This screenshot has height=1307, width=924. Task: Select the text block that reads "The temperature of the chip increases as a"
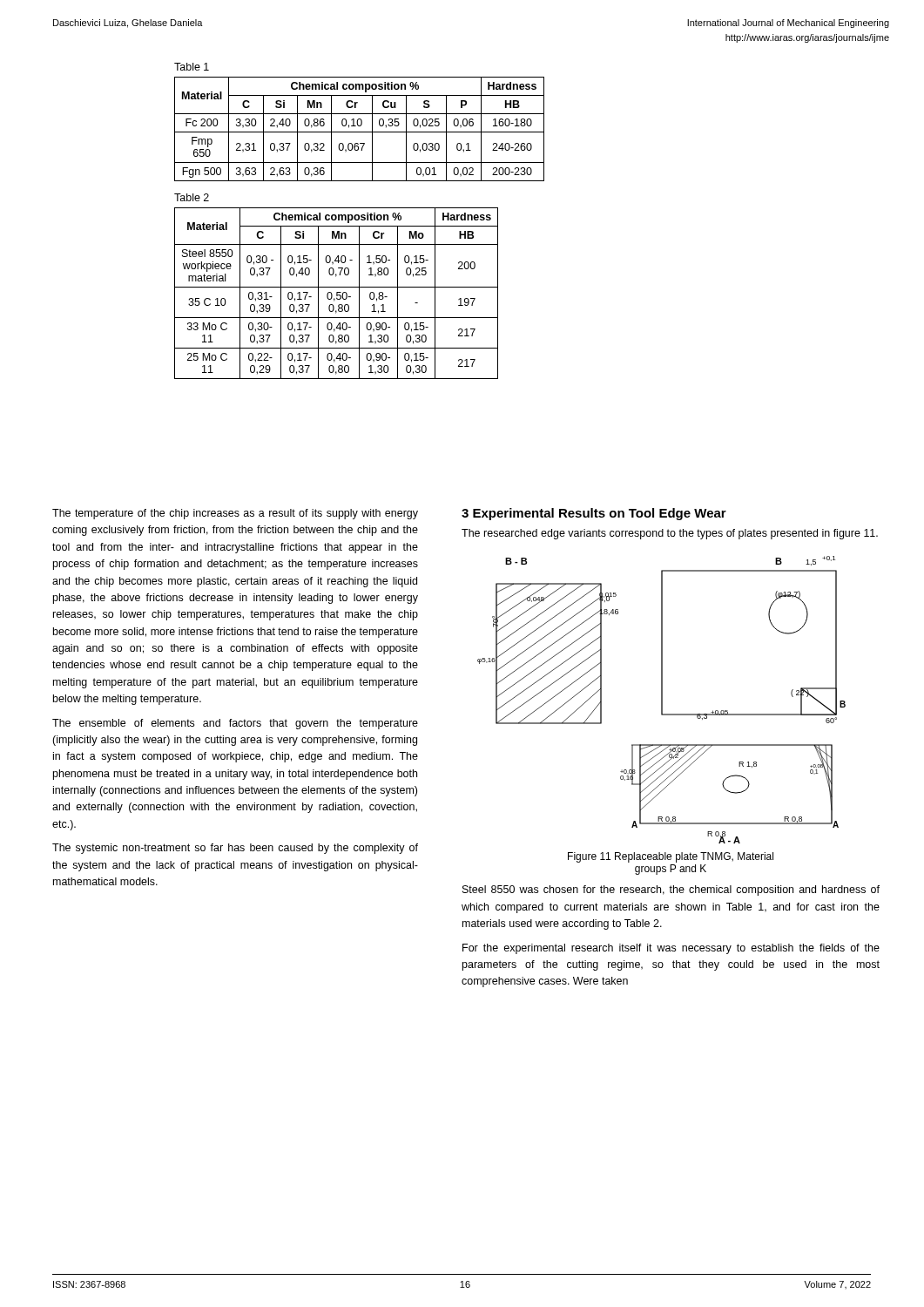click(235, 606)
